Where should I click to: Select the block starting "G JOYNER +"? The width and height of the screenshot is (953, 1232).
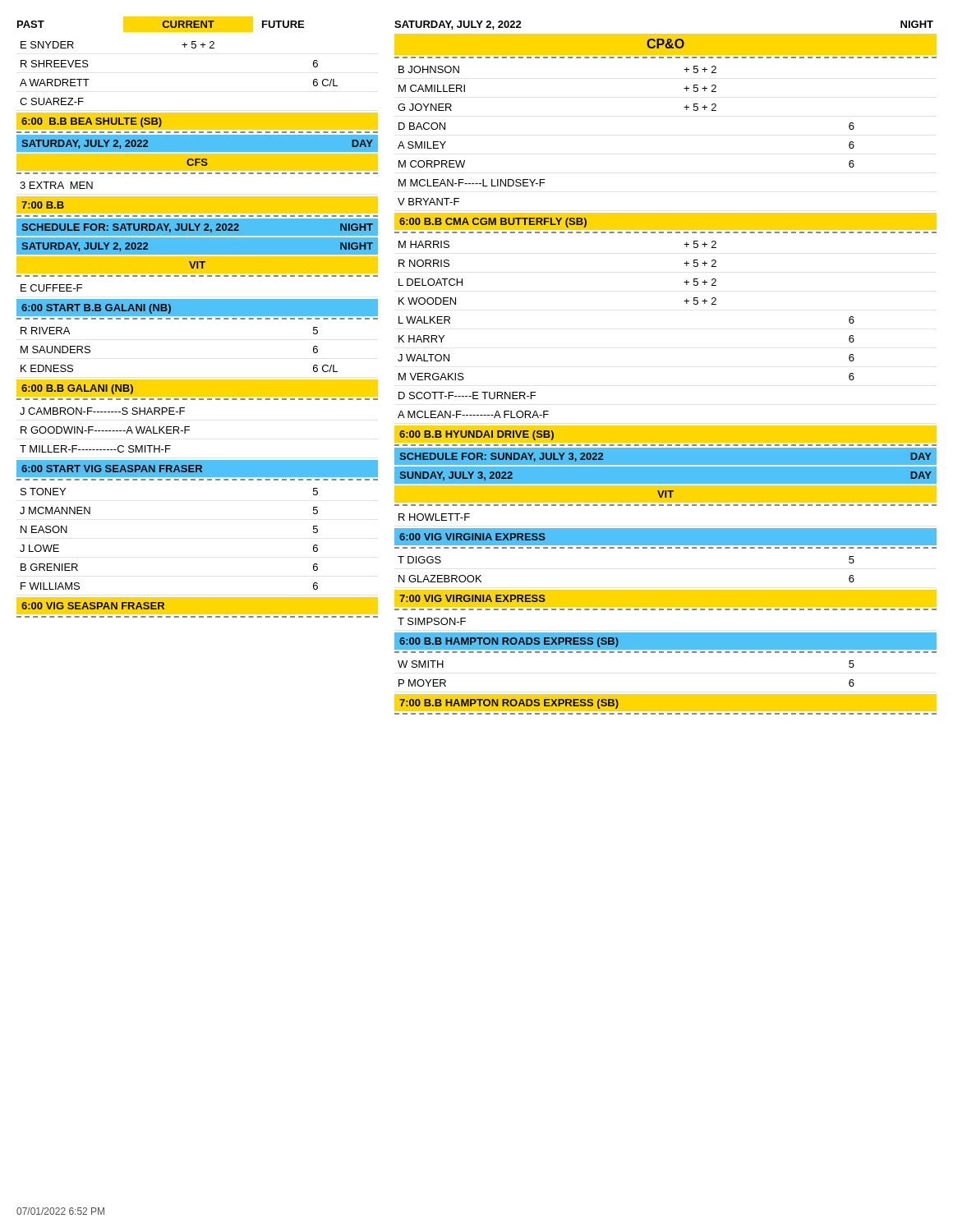[426, 107]
